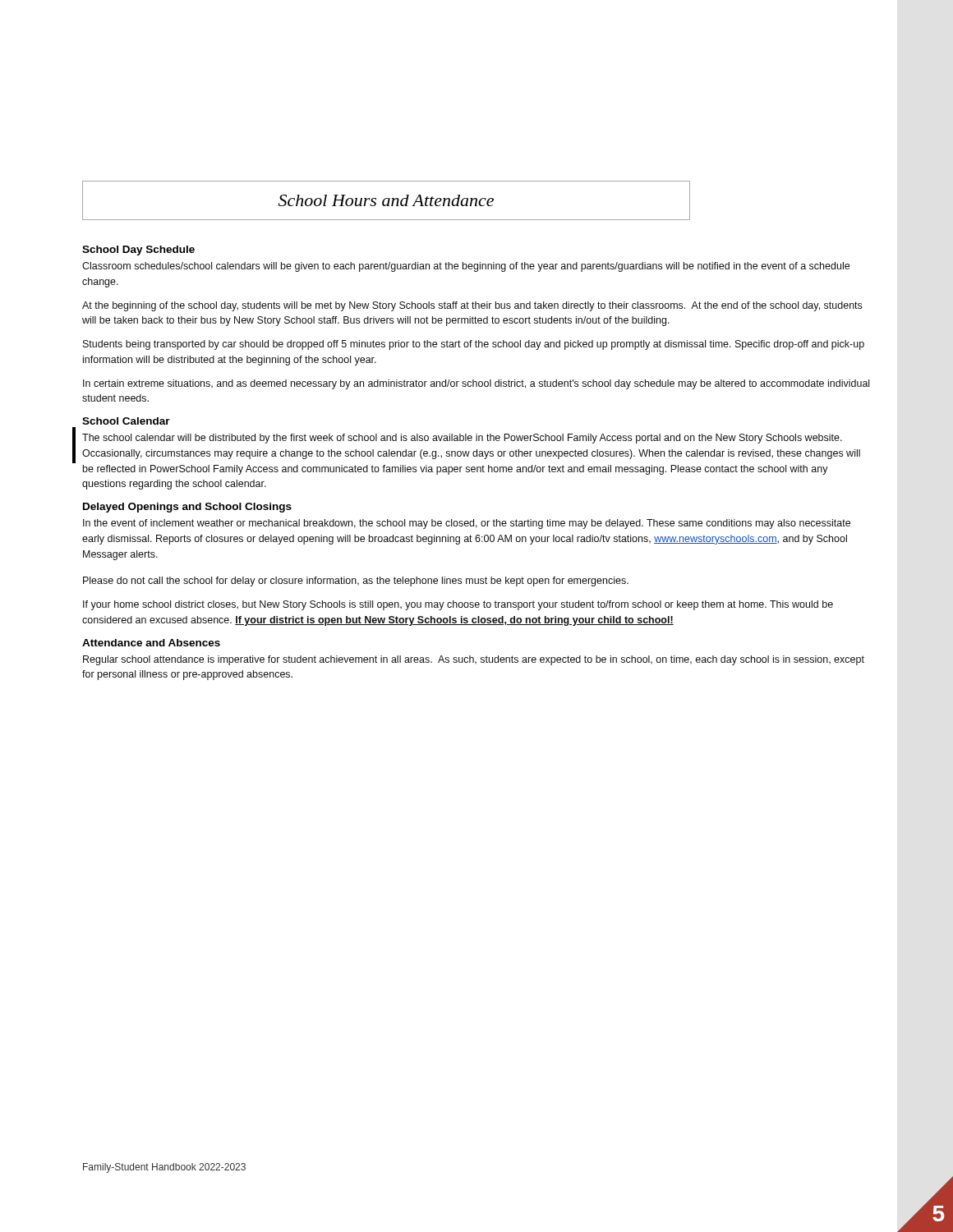Viewport: 953px width, 1232px height.
Task: Find the text block that says "In certain extreme situations, and"
Action: pyautogui.click(x=476, y=391)
